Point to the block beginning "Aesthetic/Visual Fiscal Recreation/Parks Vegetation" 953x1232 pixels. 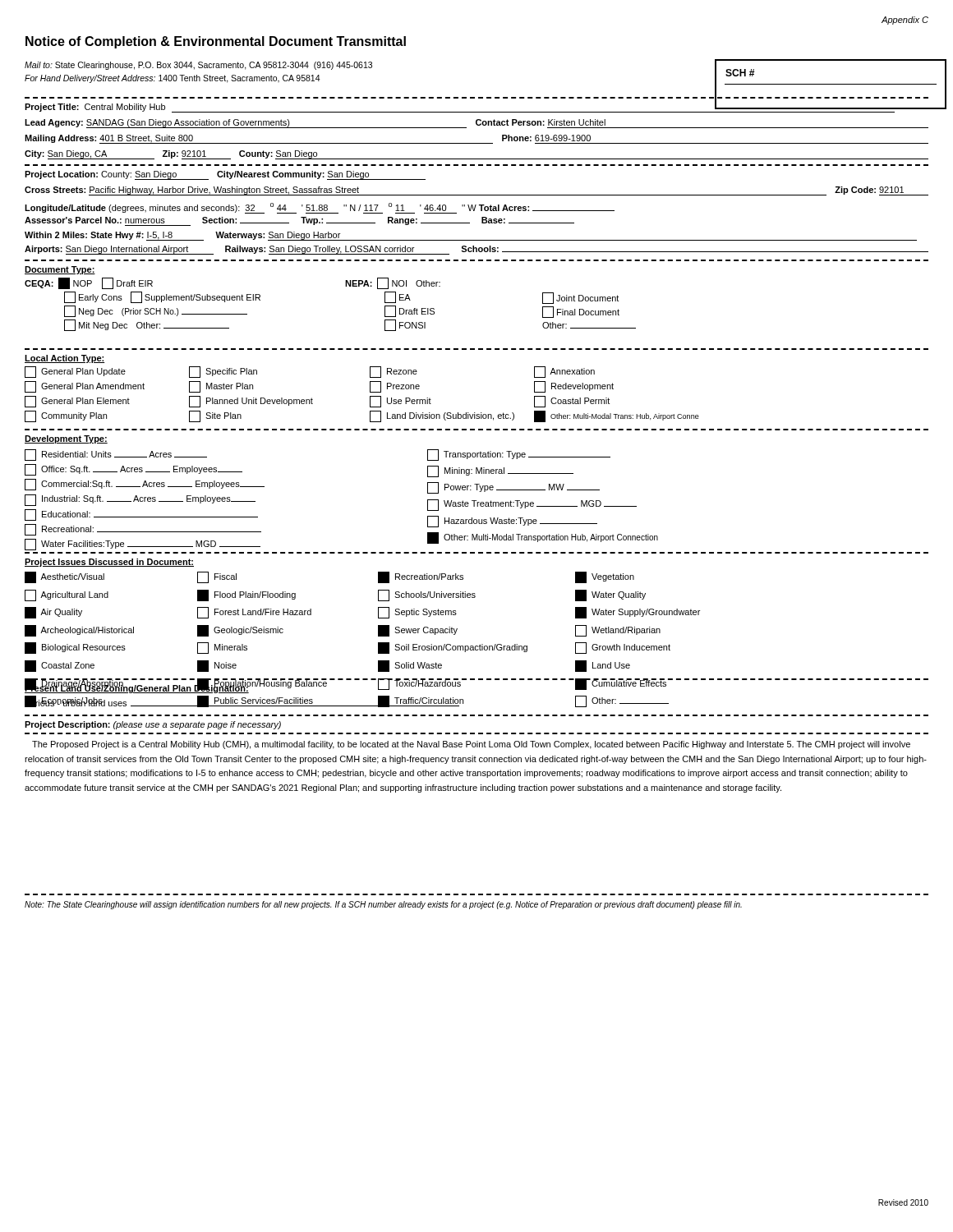476,639
